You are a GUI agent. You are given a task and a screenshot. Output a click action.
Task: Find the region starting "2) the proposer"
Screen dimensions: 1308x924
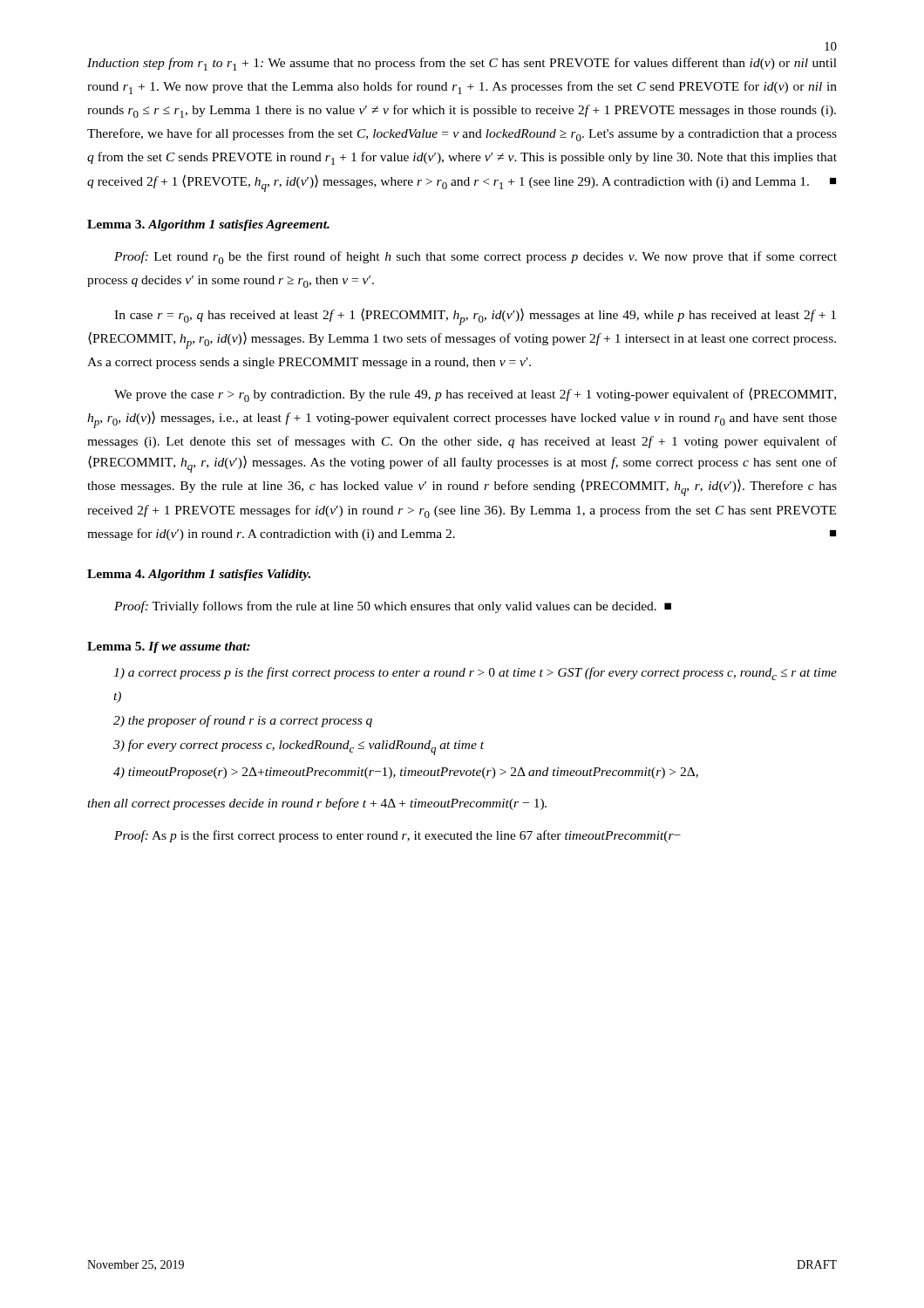[243, 720]
